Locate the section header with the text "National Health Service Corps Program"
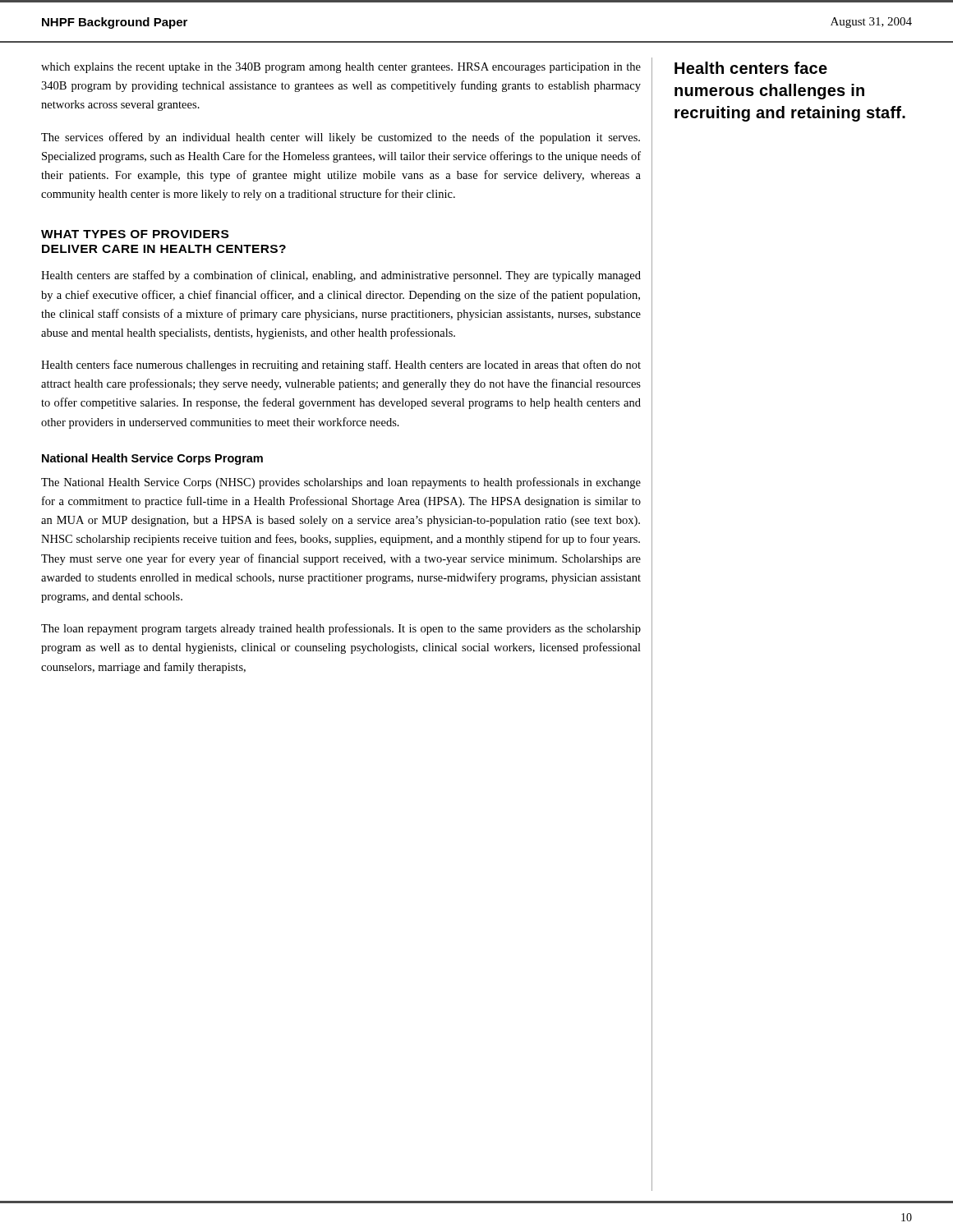 tap(152, 458)
